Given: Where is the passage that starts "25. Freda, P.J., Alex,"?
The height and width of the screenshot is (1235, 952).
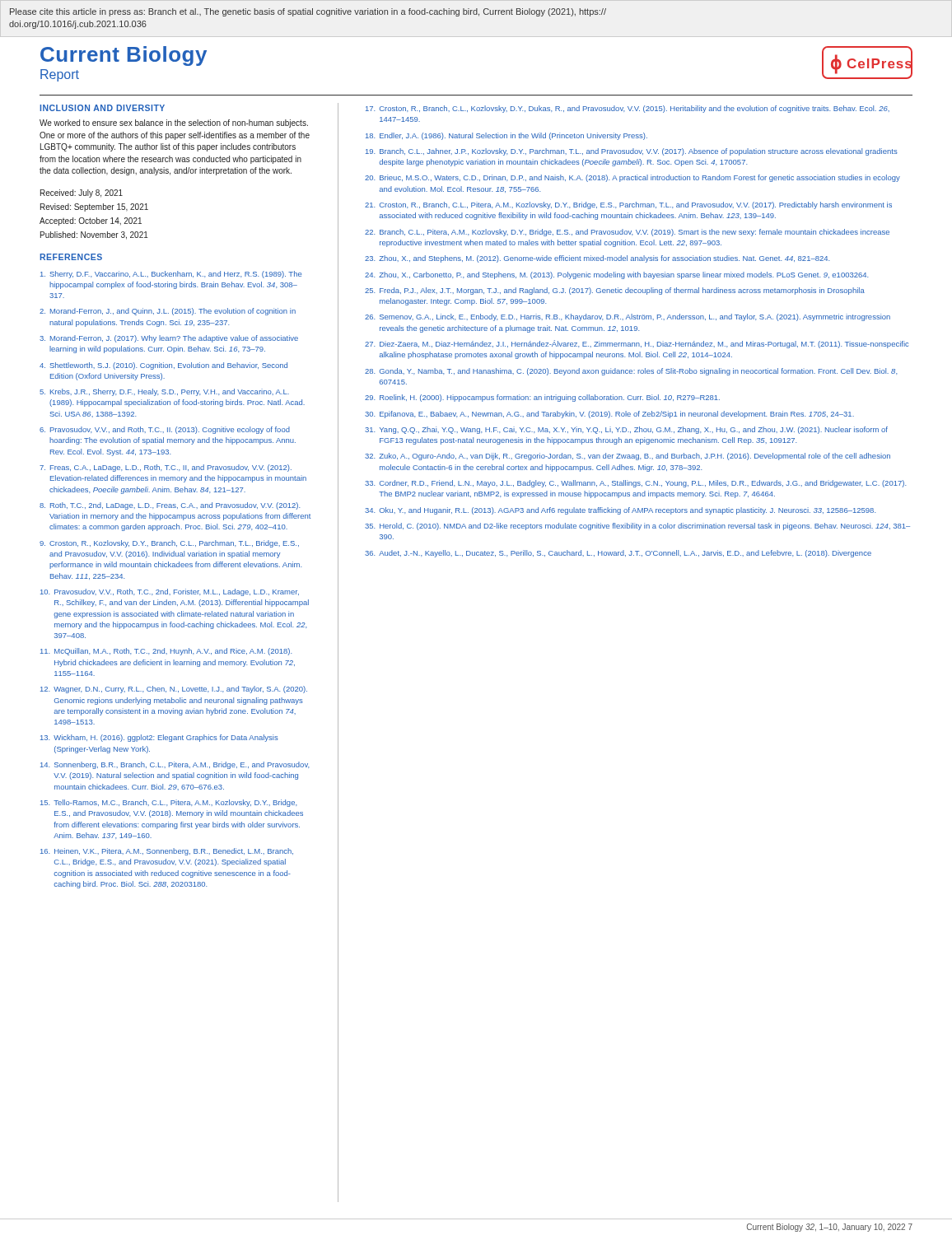Looking at the screenshot, I should click(x=639, y=296).
